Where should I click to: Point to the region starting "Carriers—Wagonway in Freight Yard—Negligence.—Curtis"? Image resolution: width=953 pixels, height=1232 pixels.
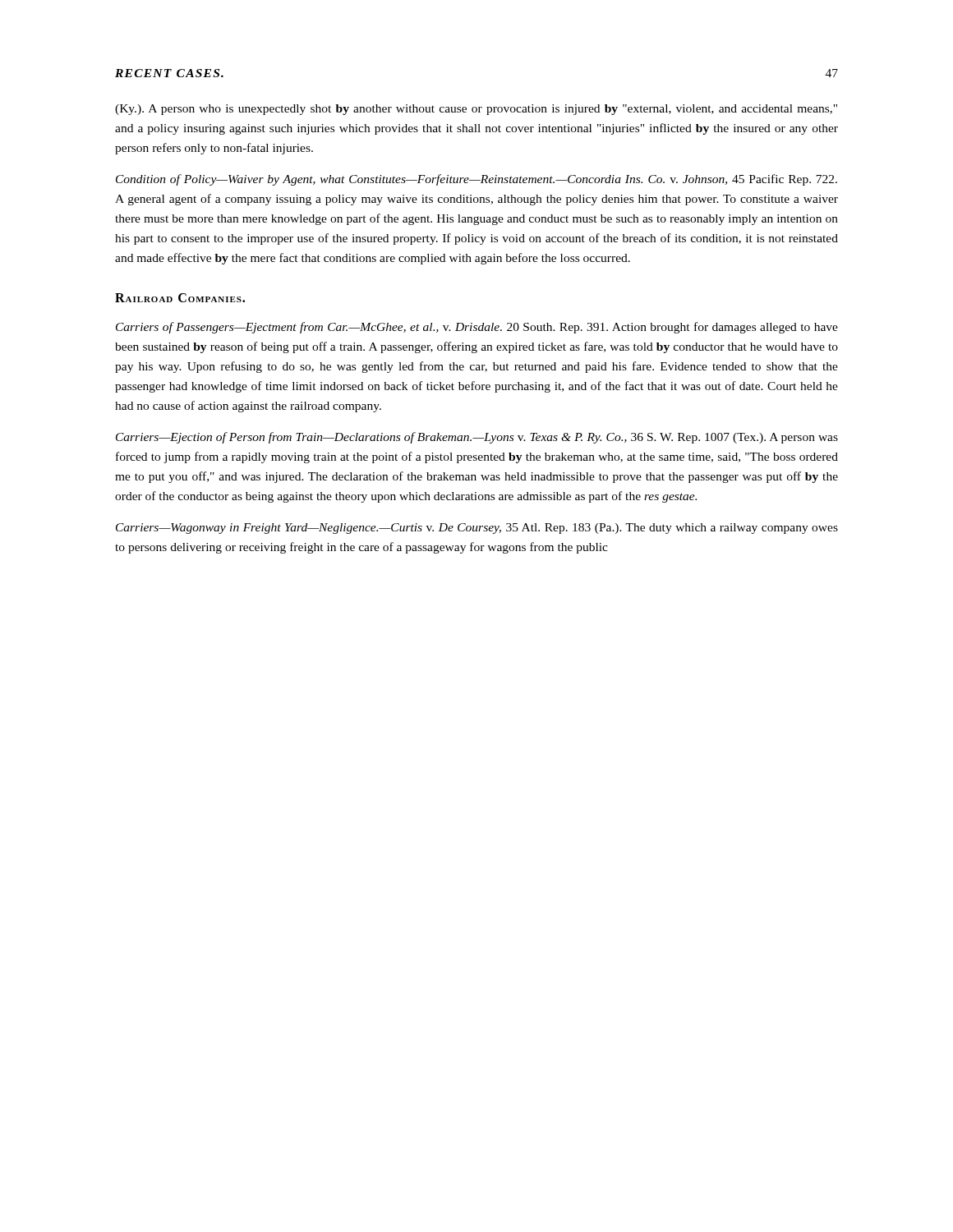tap(476, 537)
